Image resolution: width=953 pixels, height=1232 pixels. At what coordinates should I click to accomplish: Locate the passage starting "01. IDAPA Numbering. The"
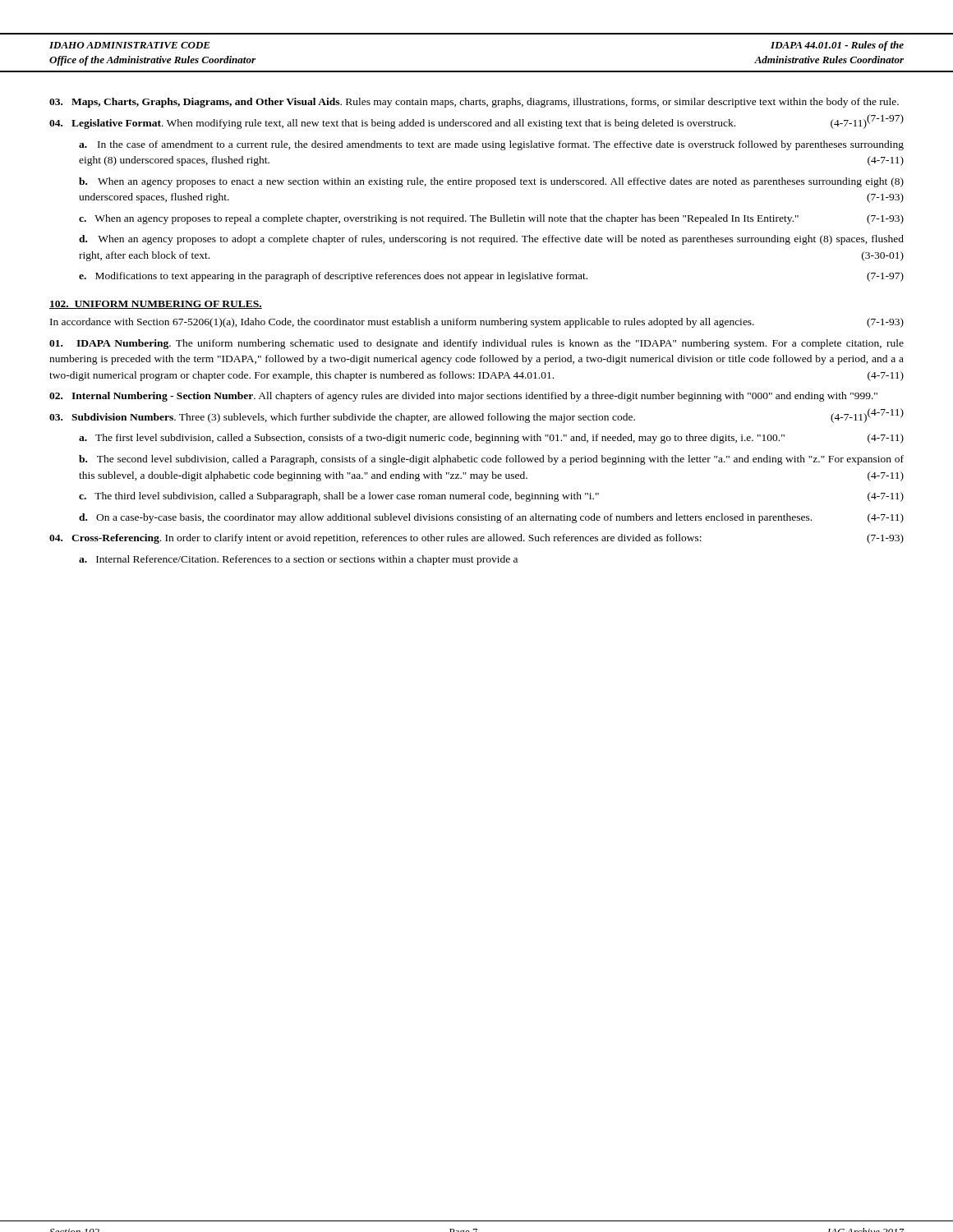click(476, 360)
